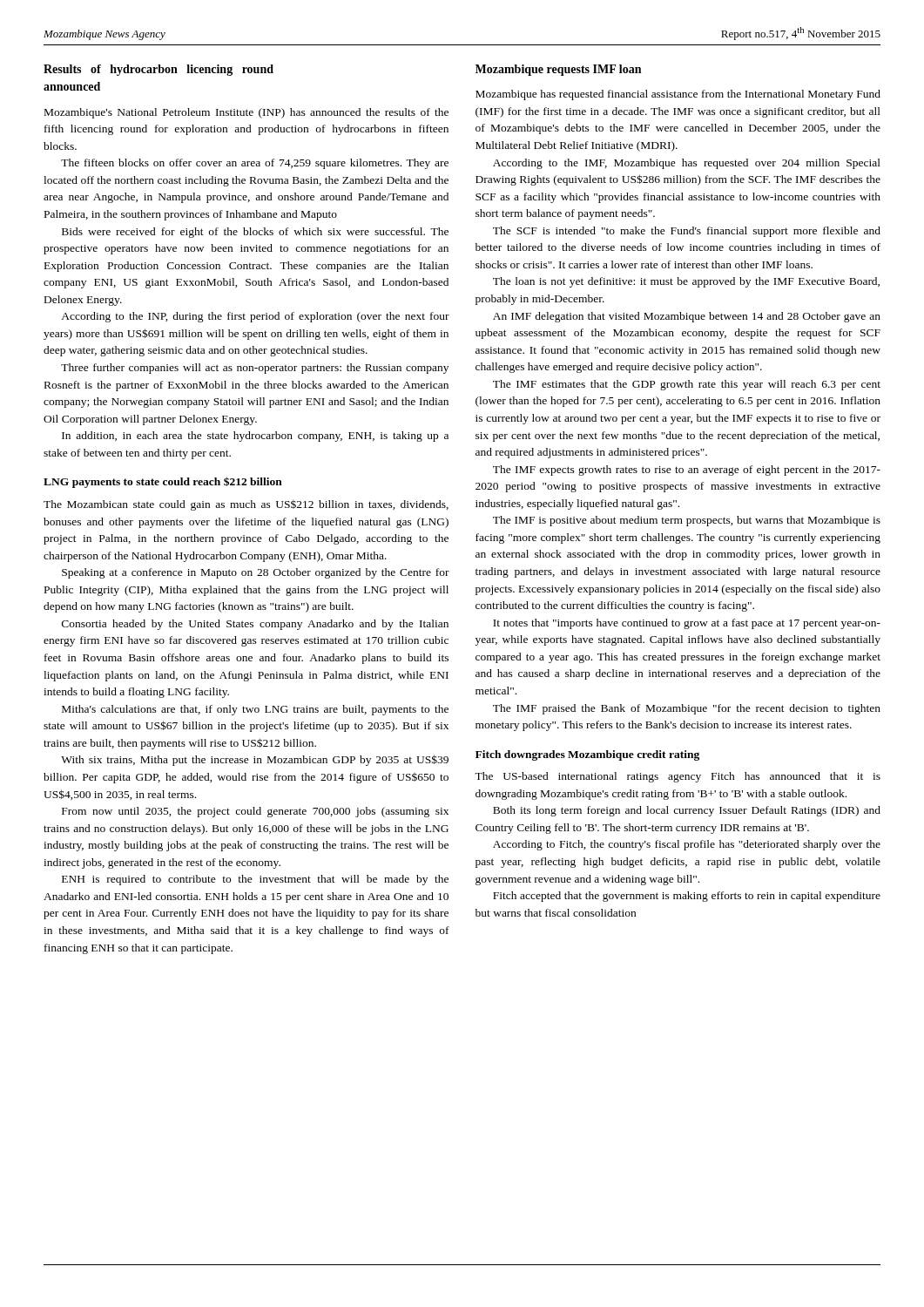Locate the block of text that opens with "The US-based international ratings agency Fitch has announced"
The height and width of the screenshot is (1307, 924).
click(x=678, y=785)
